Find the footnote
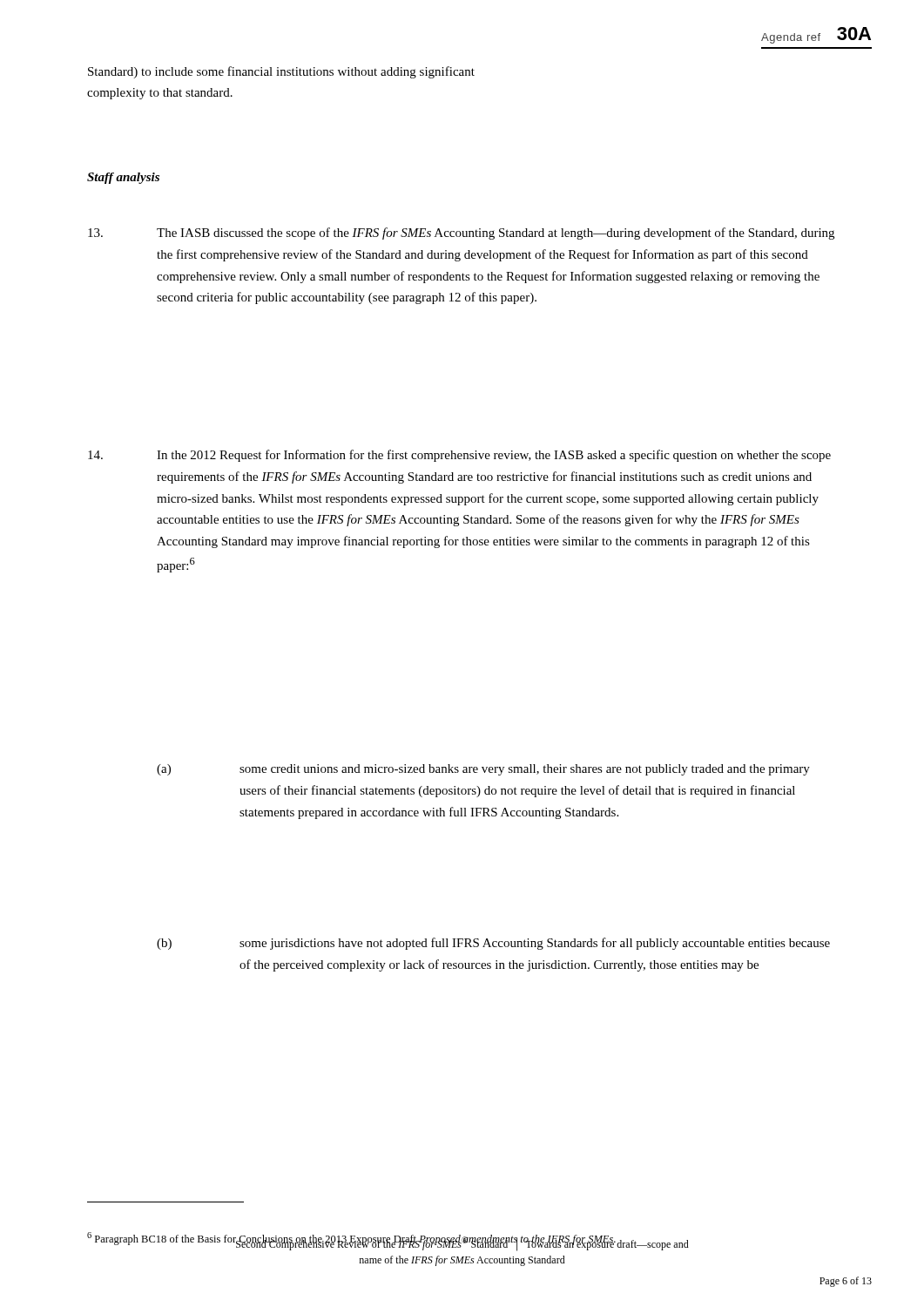Image resolution: width=924 pixels, height=1307 pixels. pos(352,1238)
